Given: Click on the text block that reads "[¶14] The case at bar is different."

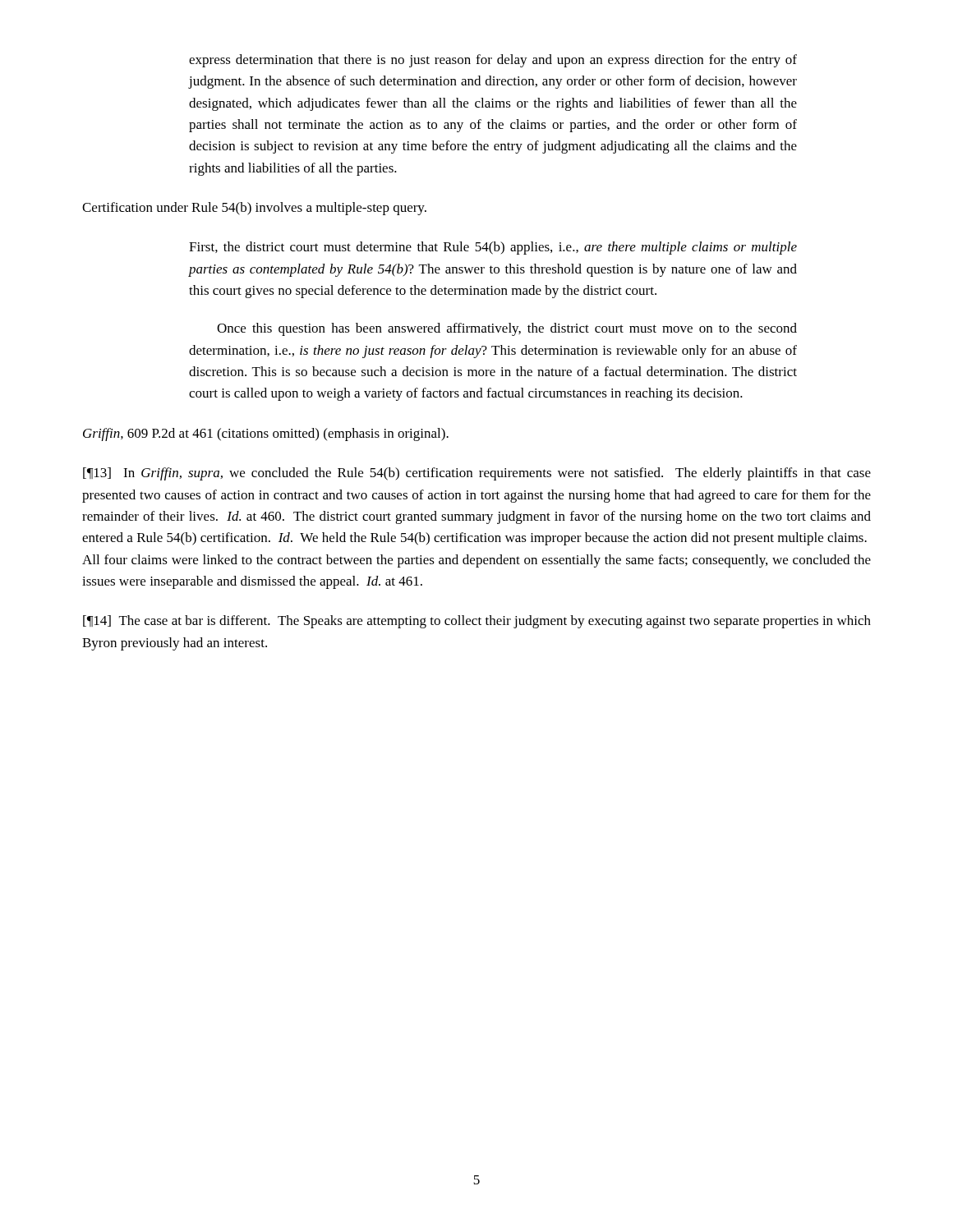Looking at the screenshot, I should click(476, 632).
